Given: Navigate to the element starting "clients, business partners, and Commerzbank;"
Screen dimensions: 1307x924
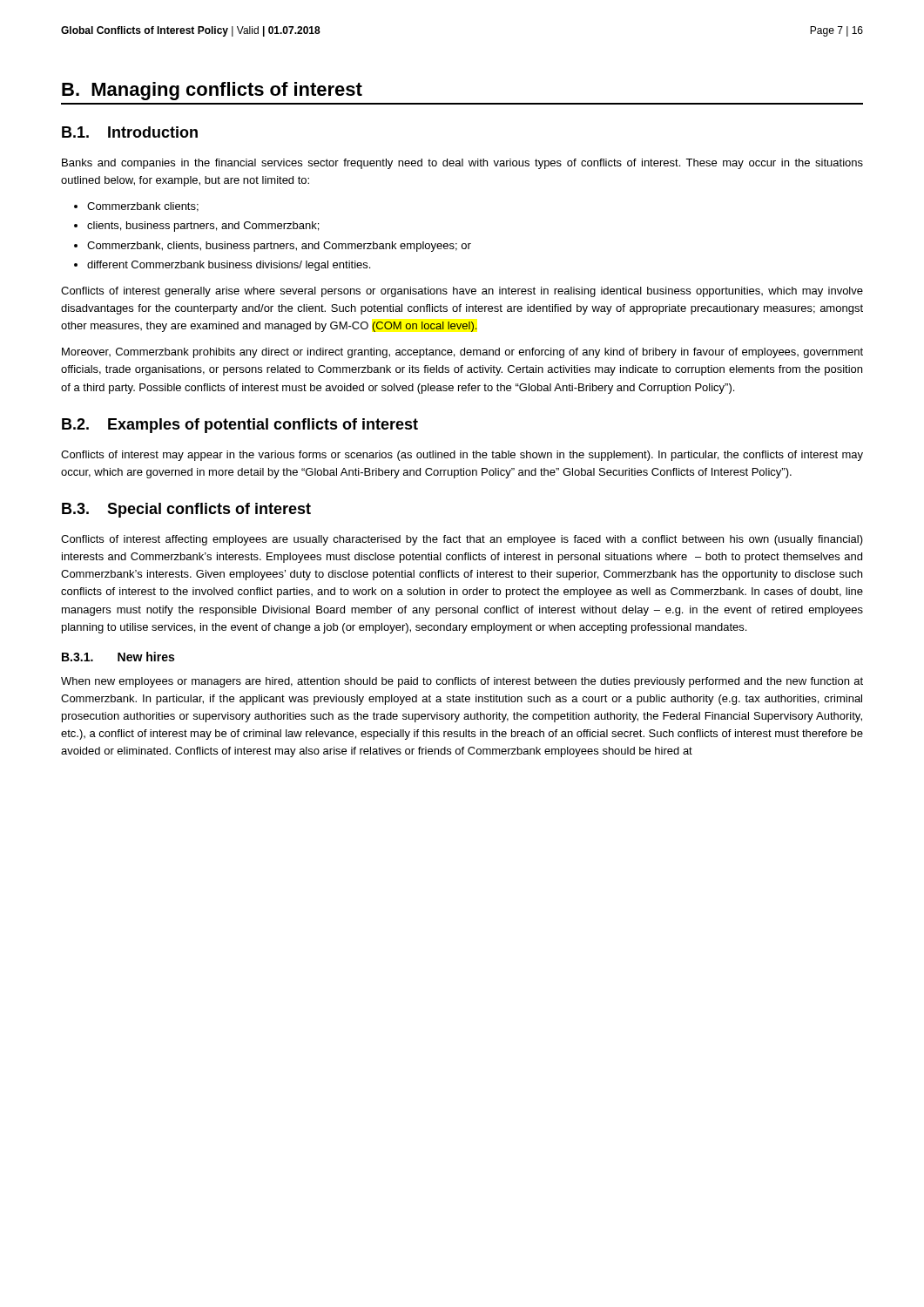Looking at the screenshot, I should tap(204, 226).
